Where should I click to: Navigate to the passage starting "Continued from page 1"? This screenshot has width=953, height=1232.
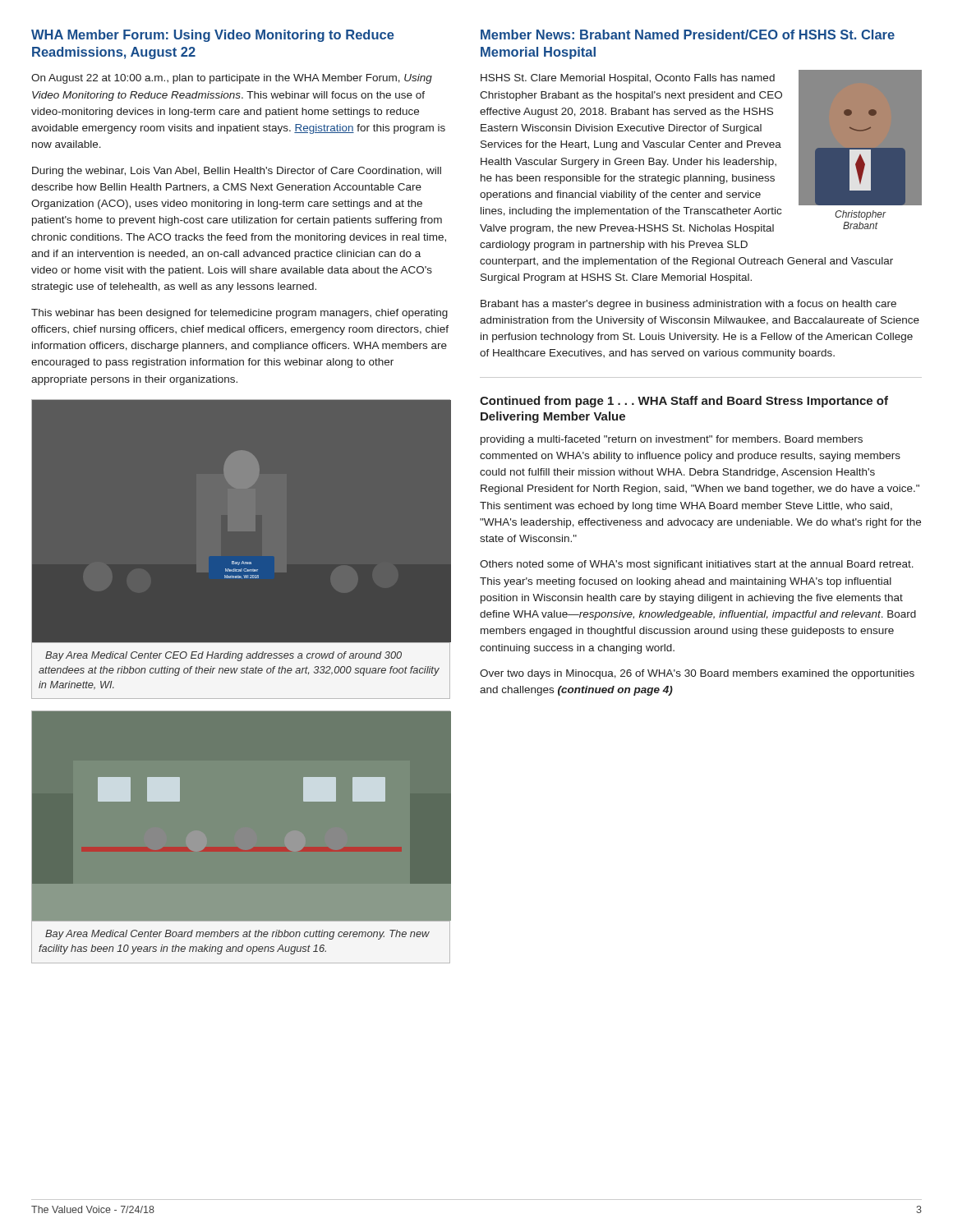click(701, 408)
